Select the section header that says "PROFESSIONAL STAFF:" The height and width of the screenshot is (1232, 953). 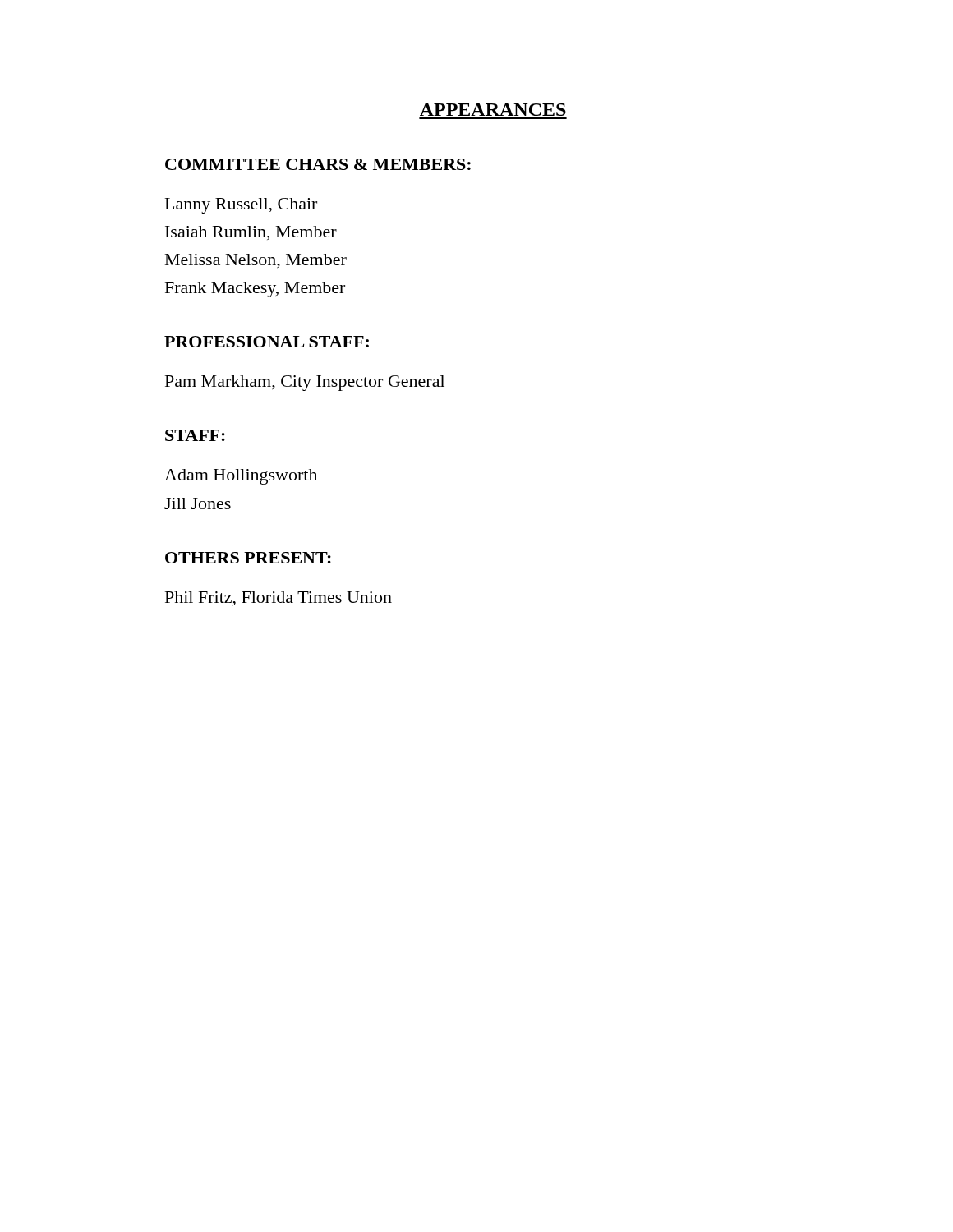click(267, 342)
